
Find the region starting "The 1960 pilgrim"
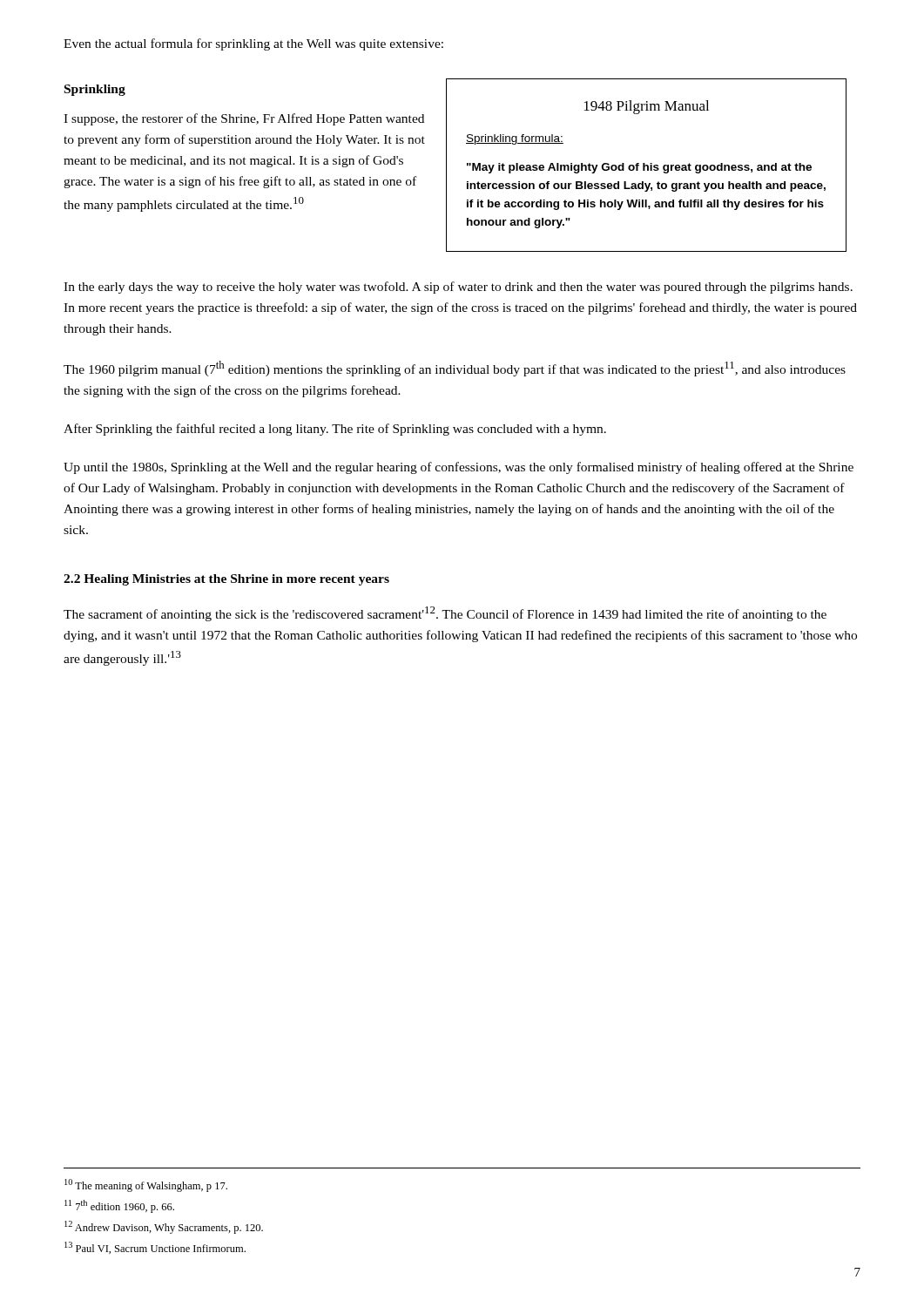tap(455, 378)
